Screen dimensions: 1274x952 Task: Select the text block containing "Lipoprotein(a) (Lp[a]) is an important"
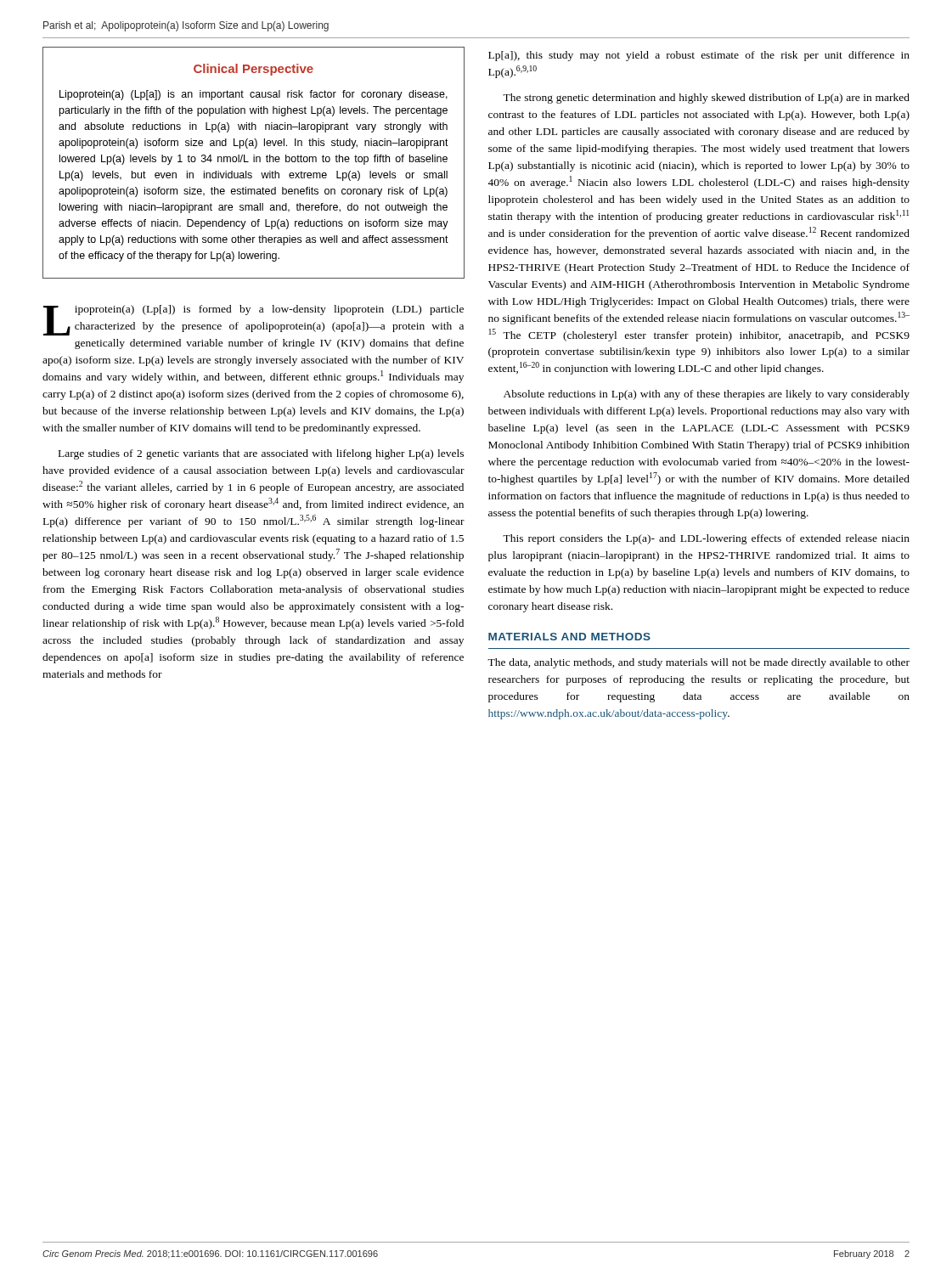click(x=253, y=175)
